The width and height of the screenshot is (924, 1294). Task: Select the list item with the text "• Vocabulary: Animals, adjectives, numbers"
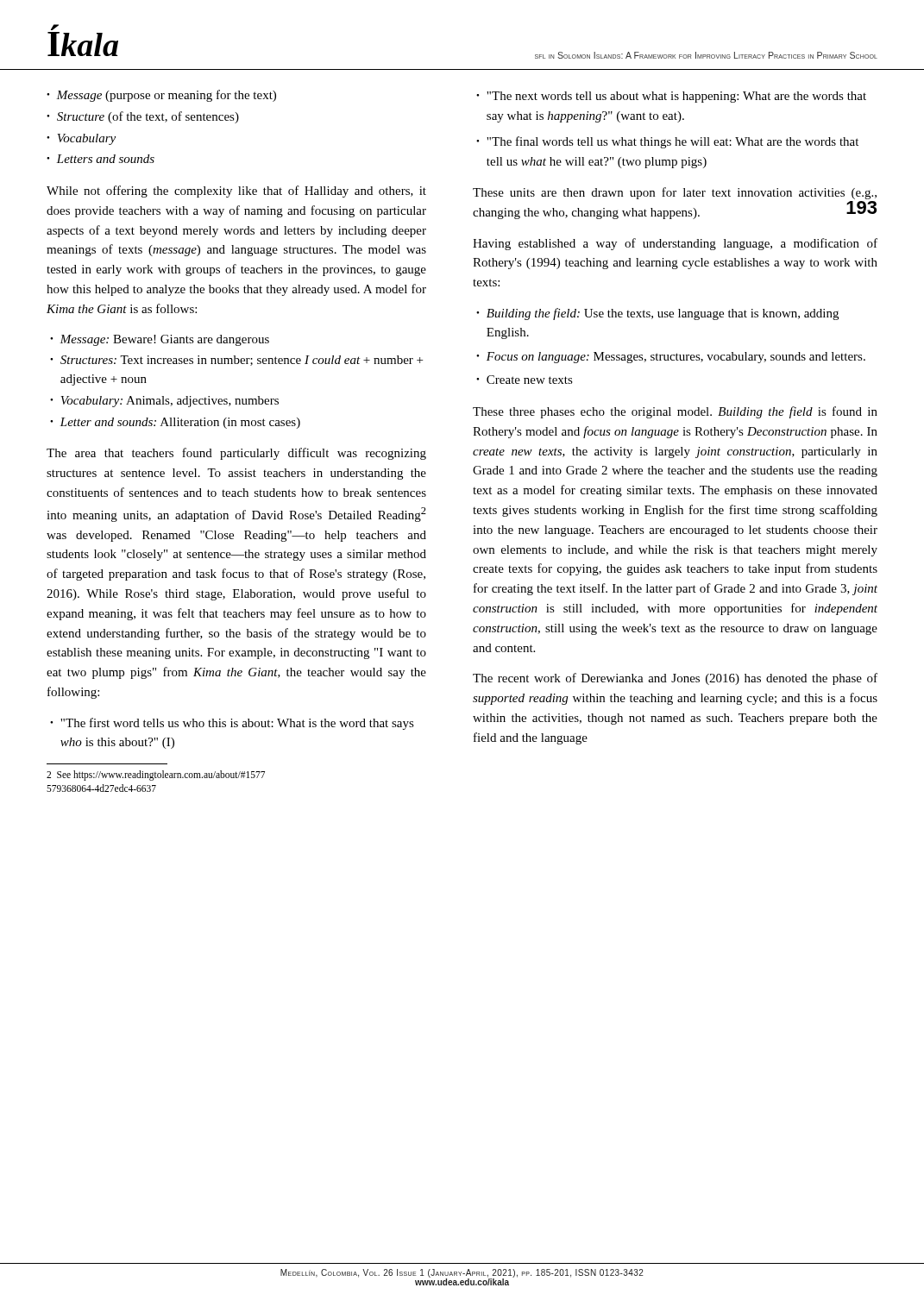point(165,401)
